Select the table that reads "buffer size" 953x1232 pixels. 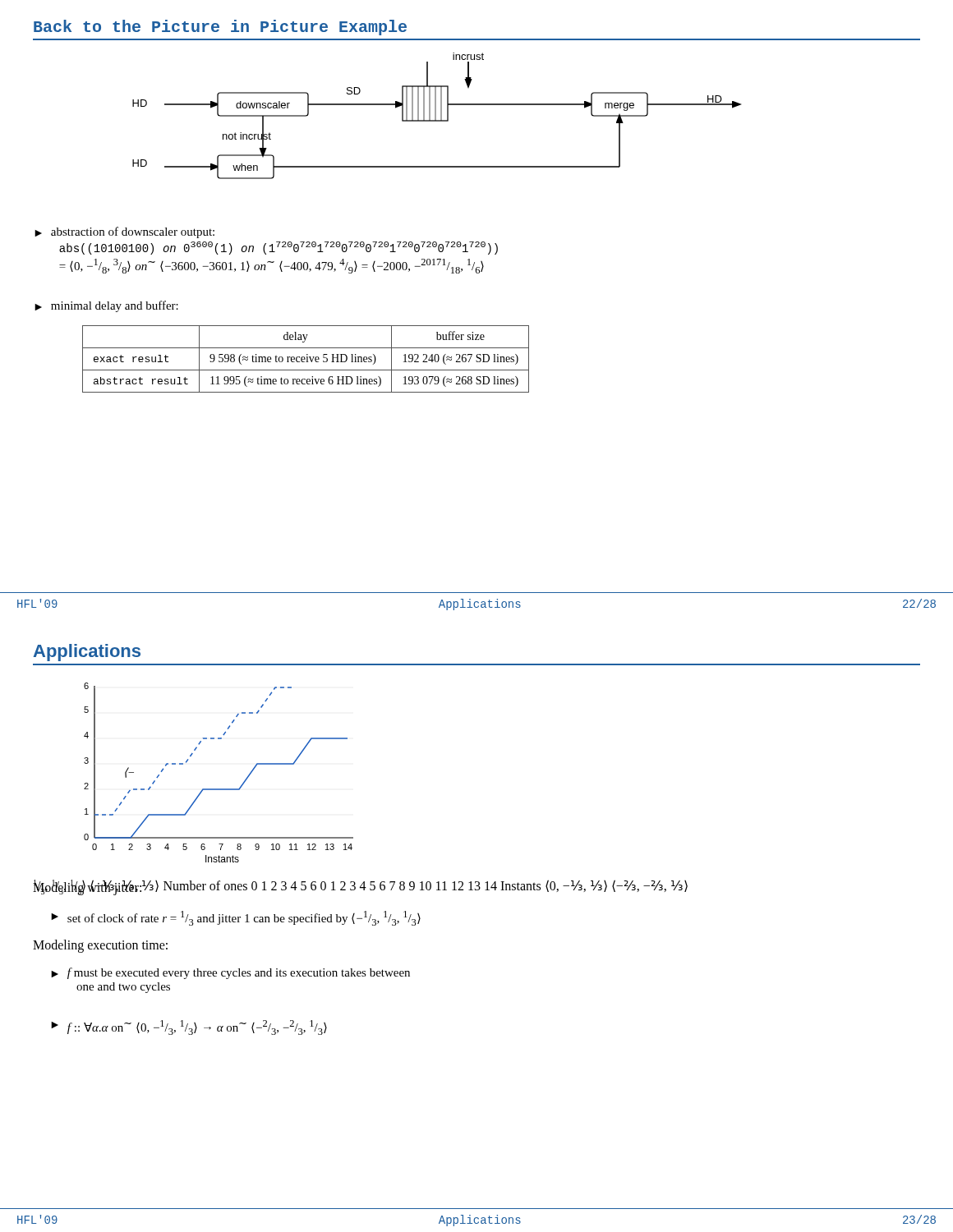[x=485, y=356]
